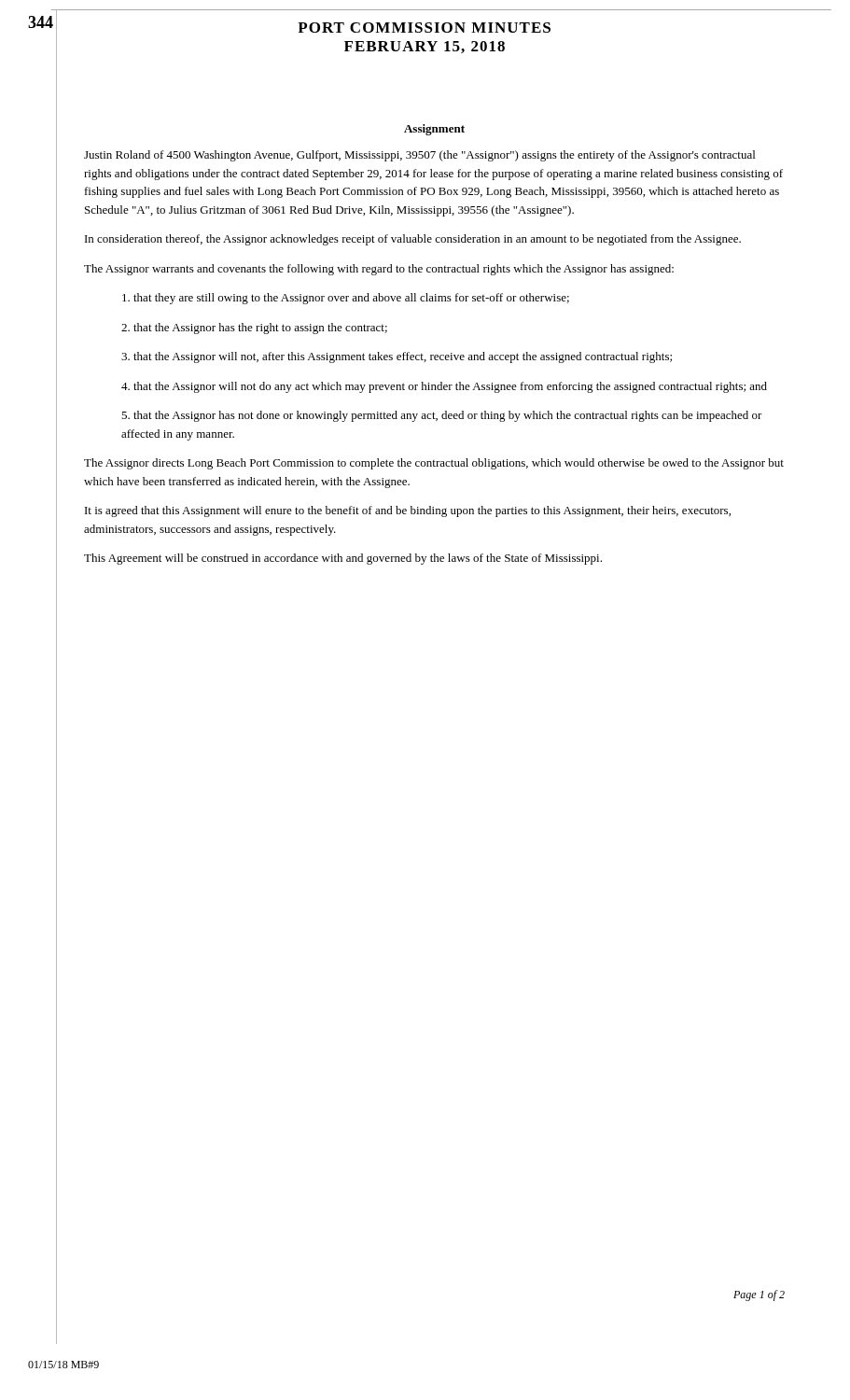Click on the element starting "In consideration thereof,"
850x1400 pixels.
(x=413, y=238)
